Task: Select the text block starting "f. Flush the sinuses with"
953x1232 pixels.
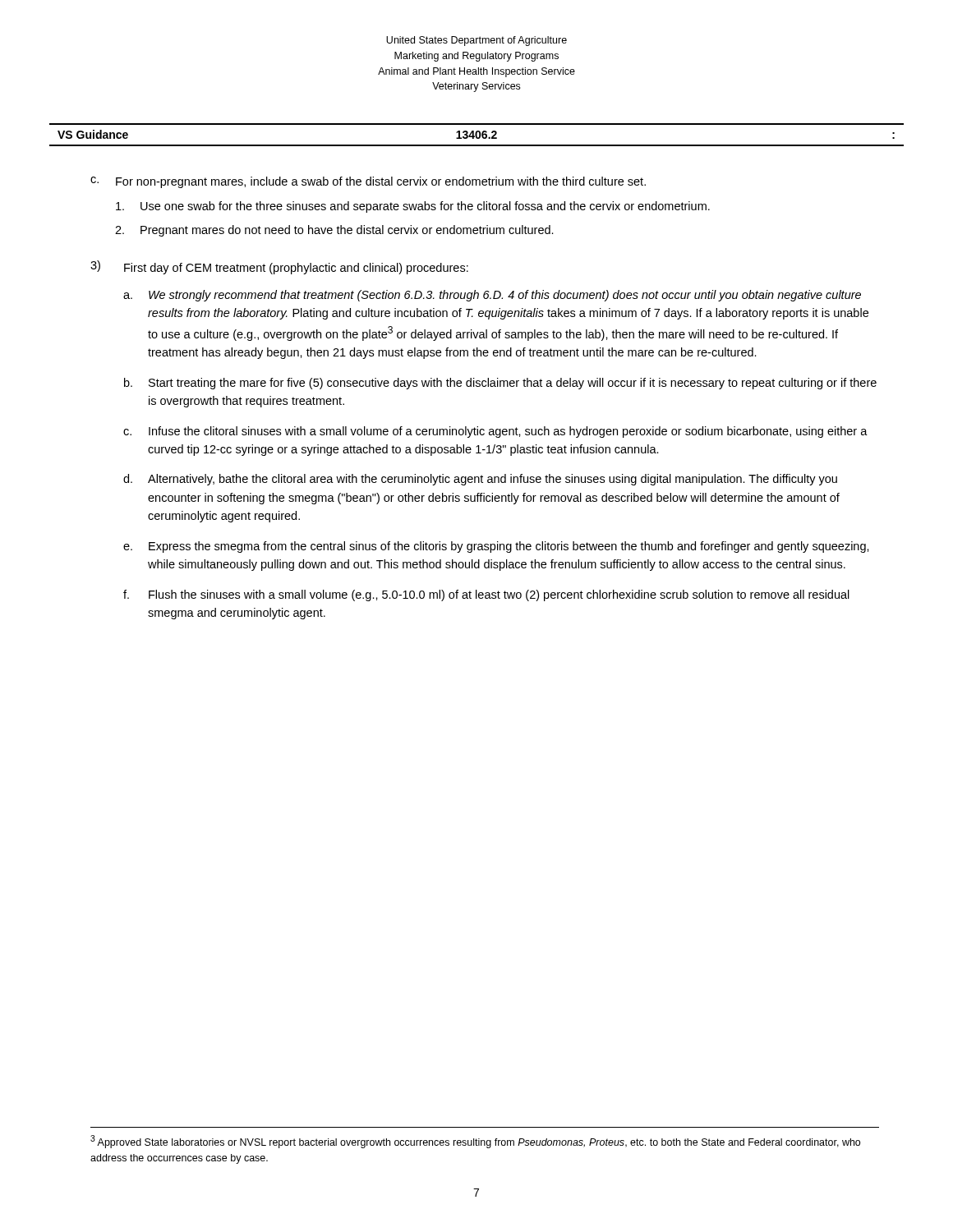Action: [x=501, y=604]
